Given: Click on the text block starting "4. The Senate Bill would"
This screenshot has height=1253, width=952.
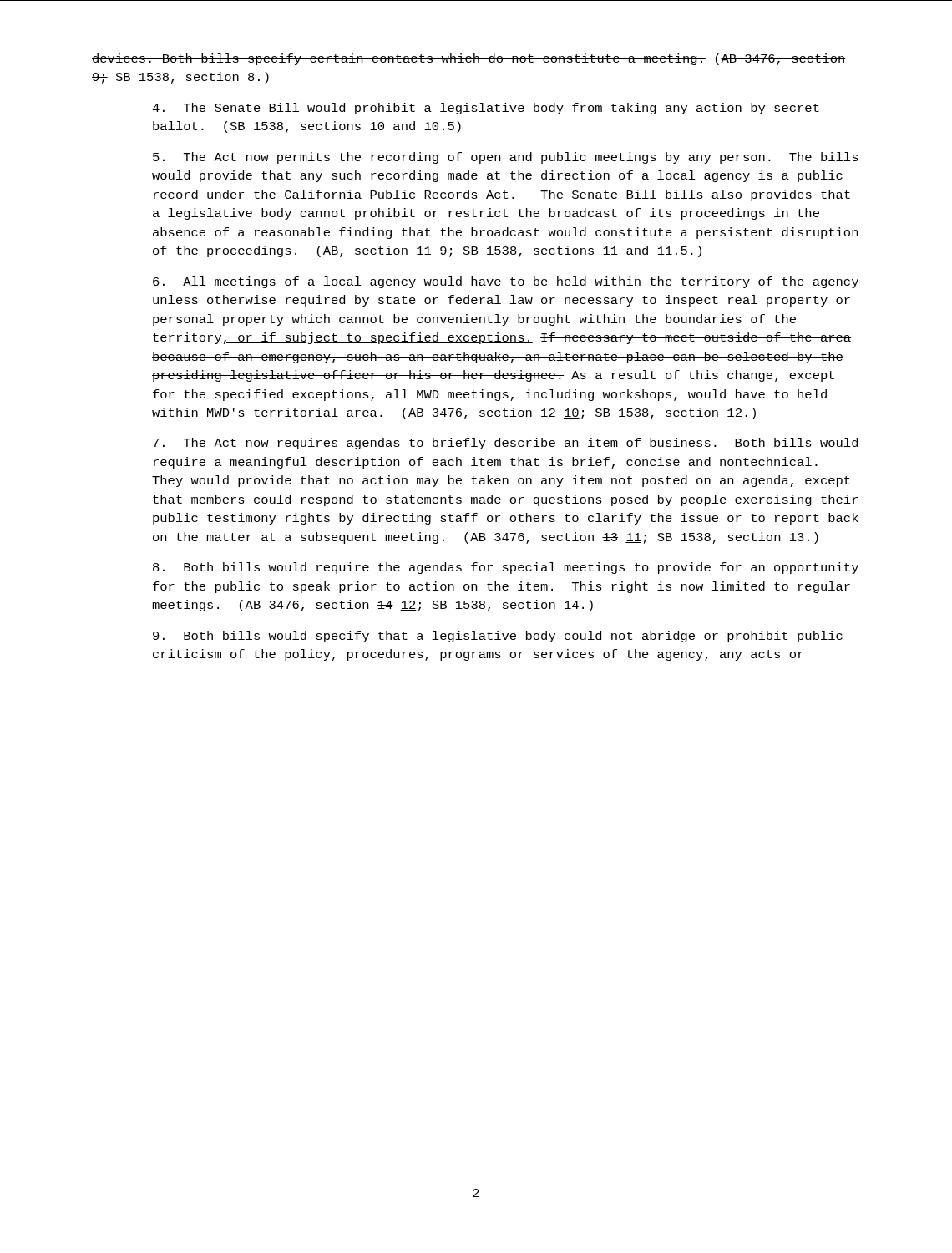Looking at the screenshot, I should click(506, 118).
